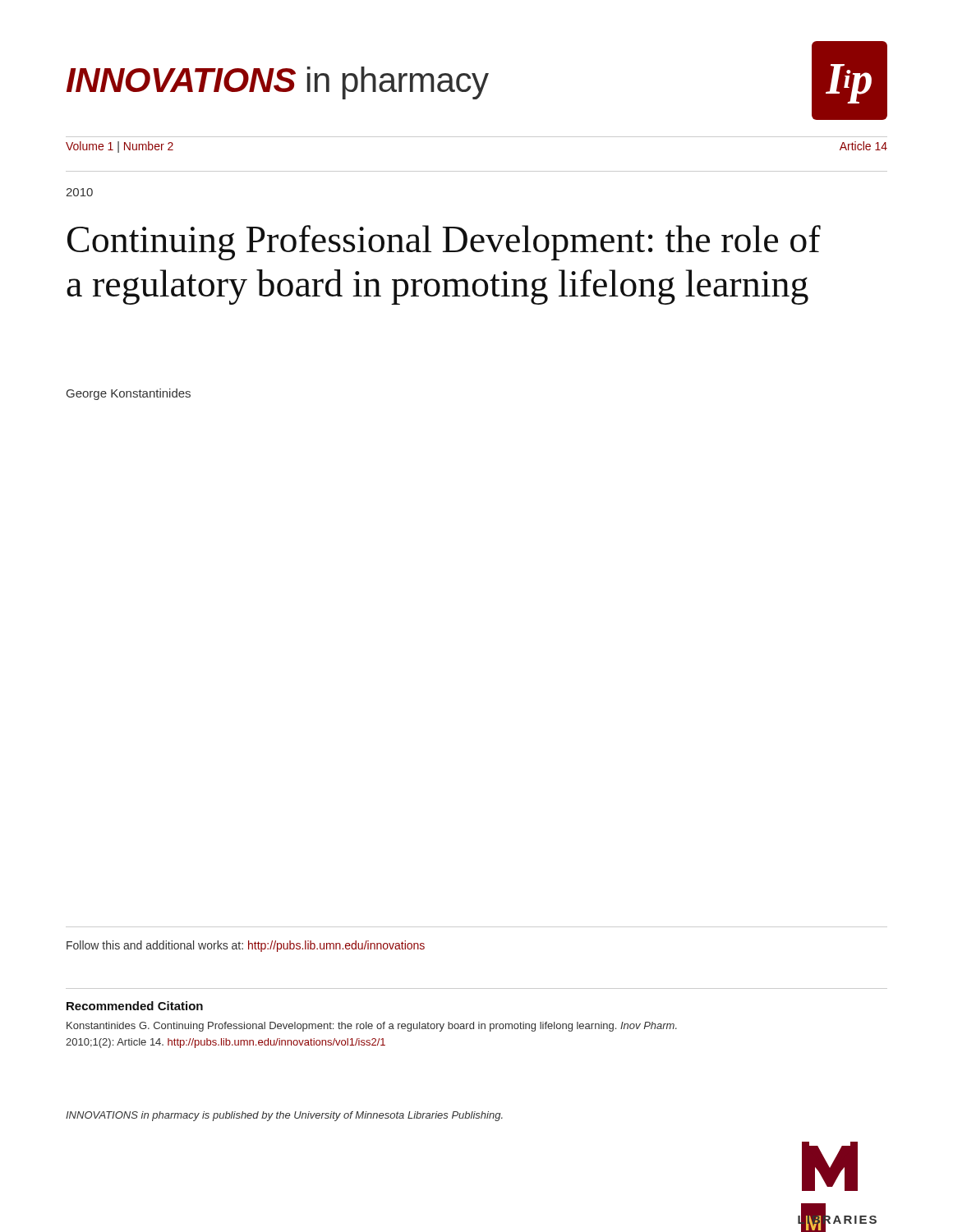Viewport: 953px width, 1232px height.
Task: Point to the element starting "Follow this and additional works at:"
Action: pyautogui.click(x=245, y=945)
